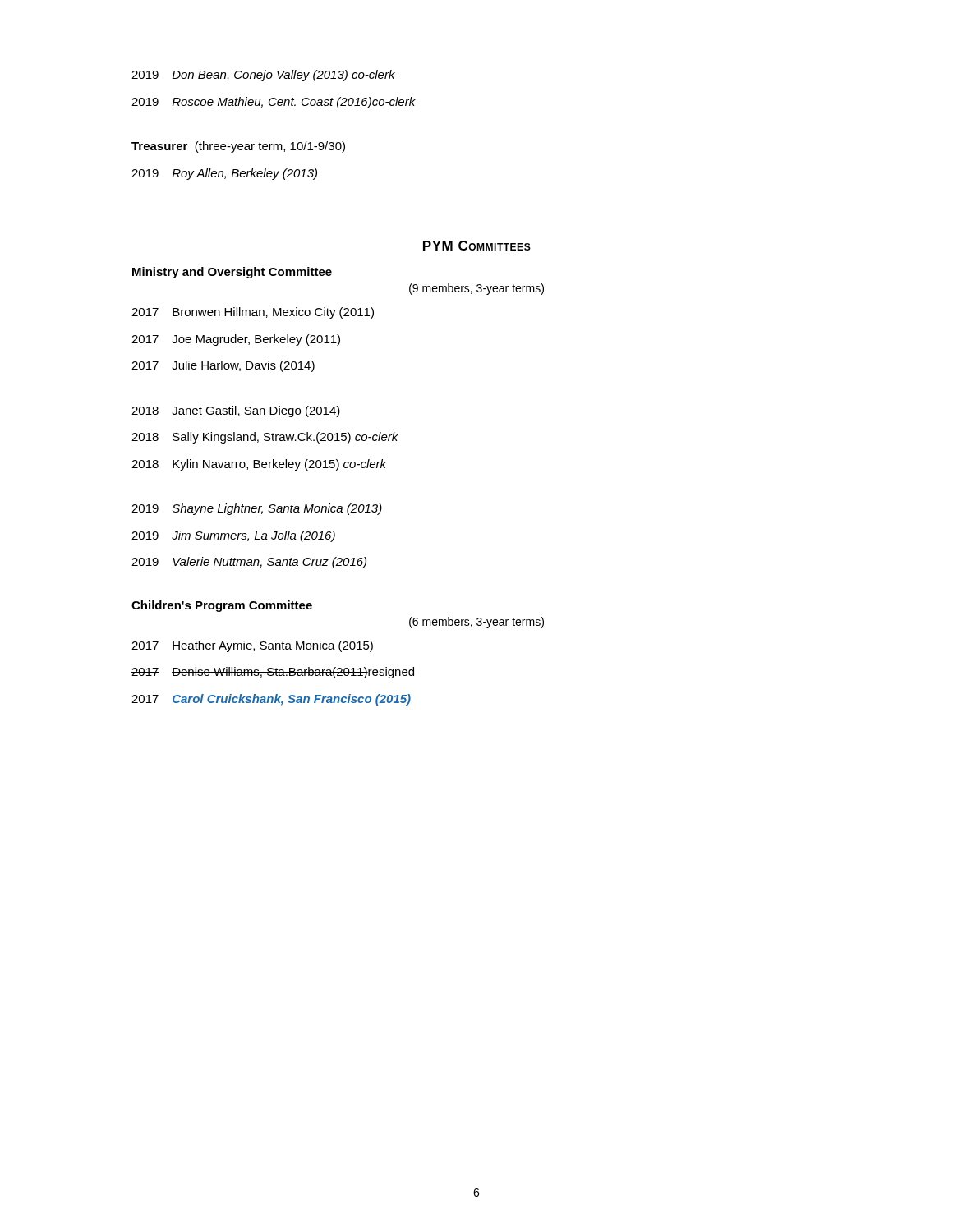Find the list item containing "2017 Joe Magruder, Berkeley (2011)"
This screenshot has height=1232, width=953.
click(x=236, y=339)
